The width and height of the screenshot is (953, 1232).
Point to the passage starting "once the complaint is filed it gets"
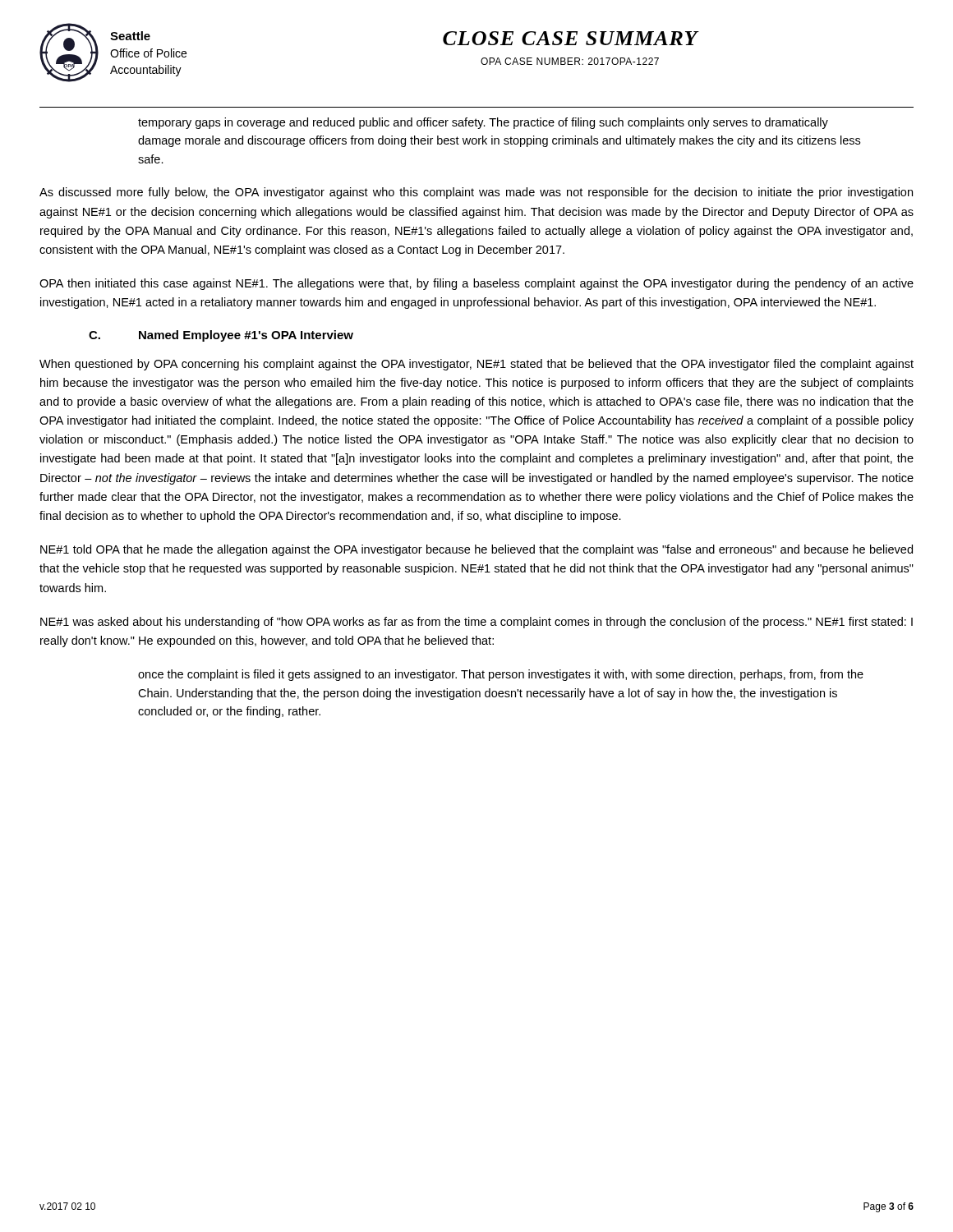tap(501, 693)
